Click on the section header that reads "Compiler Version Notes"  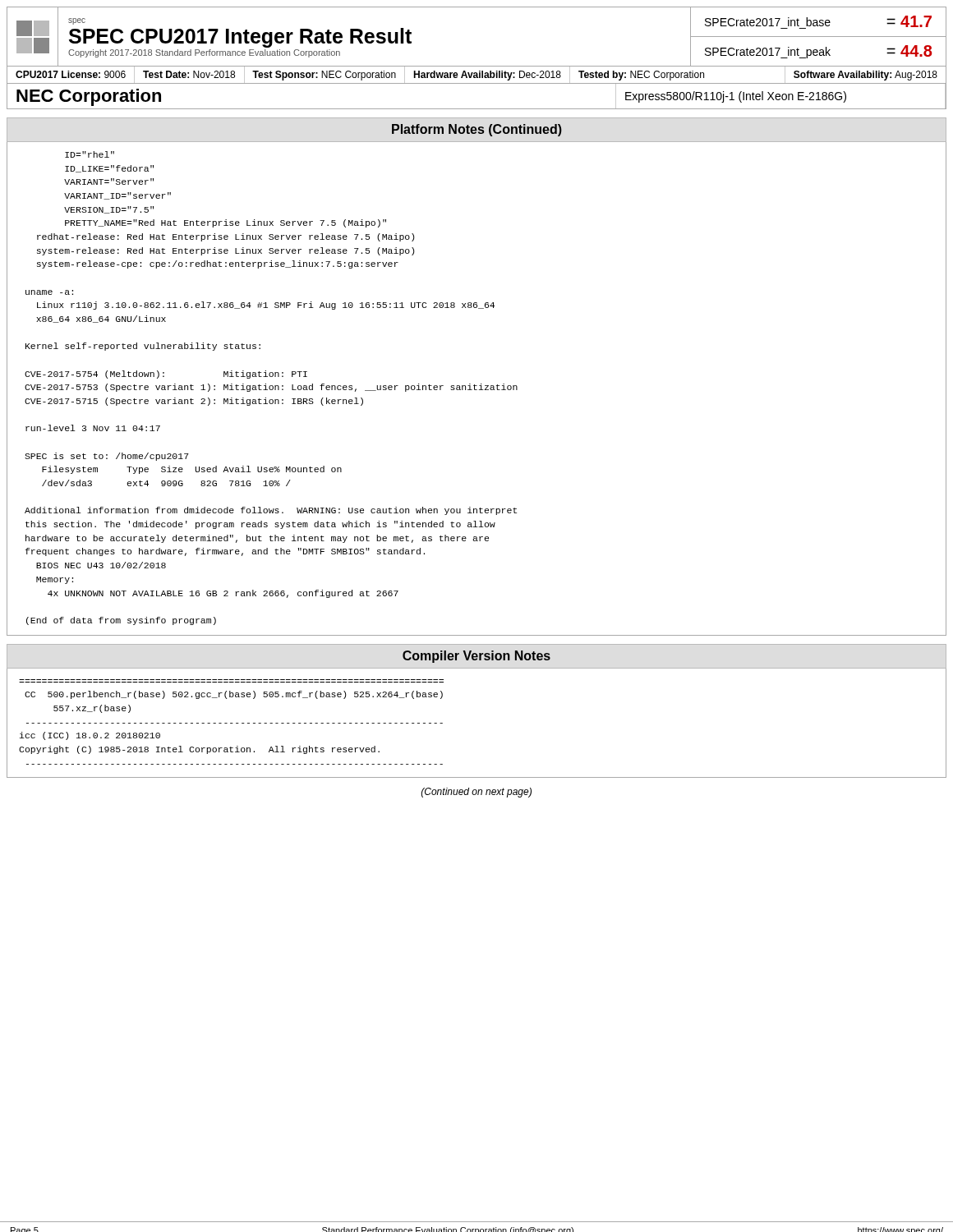click(476, 655)
